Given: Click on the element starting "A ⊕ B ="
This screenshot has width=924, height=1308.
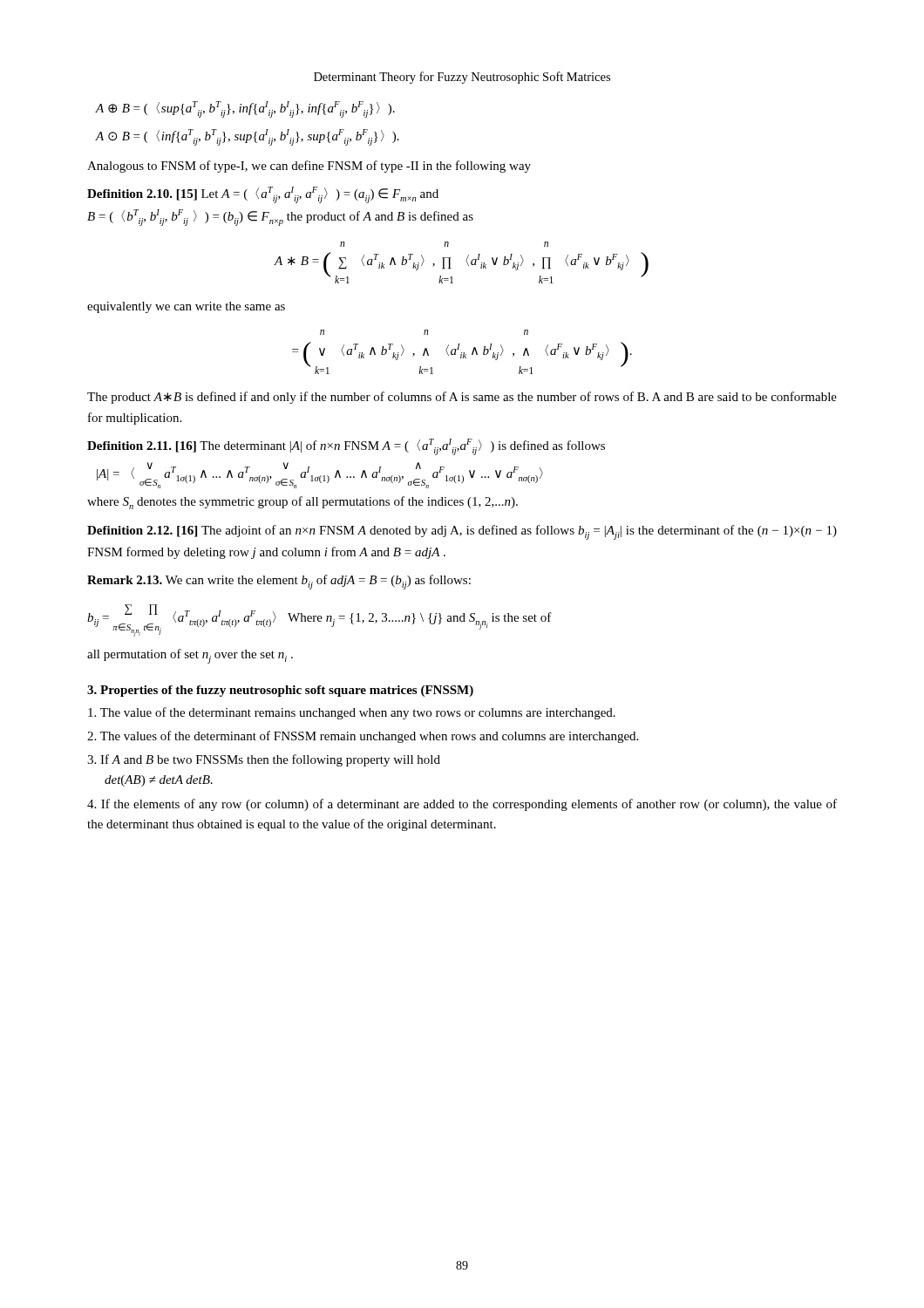Looking at the screenshot, I should (x=246, y=109).
